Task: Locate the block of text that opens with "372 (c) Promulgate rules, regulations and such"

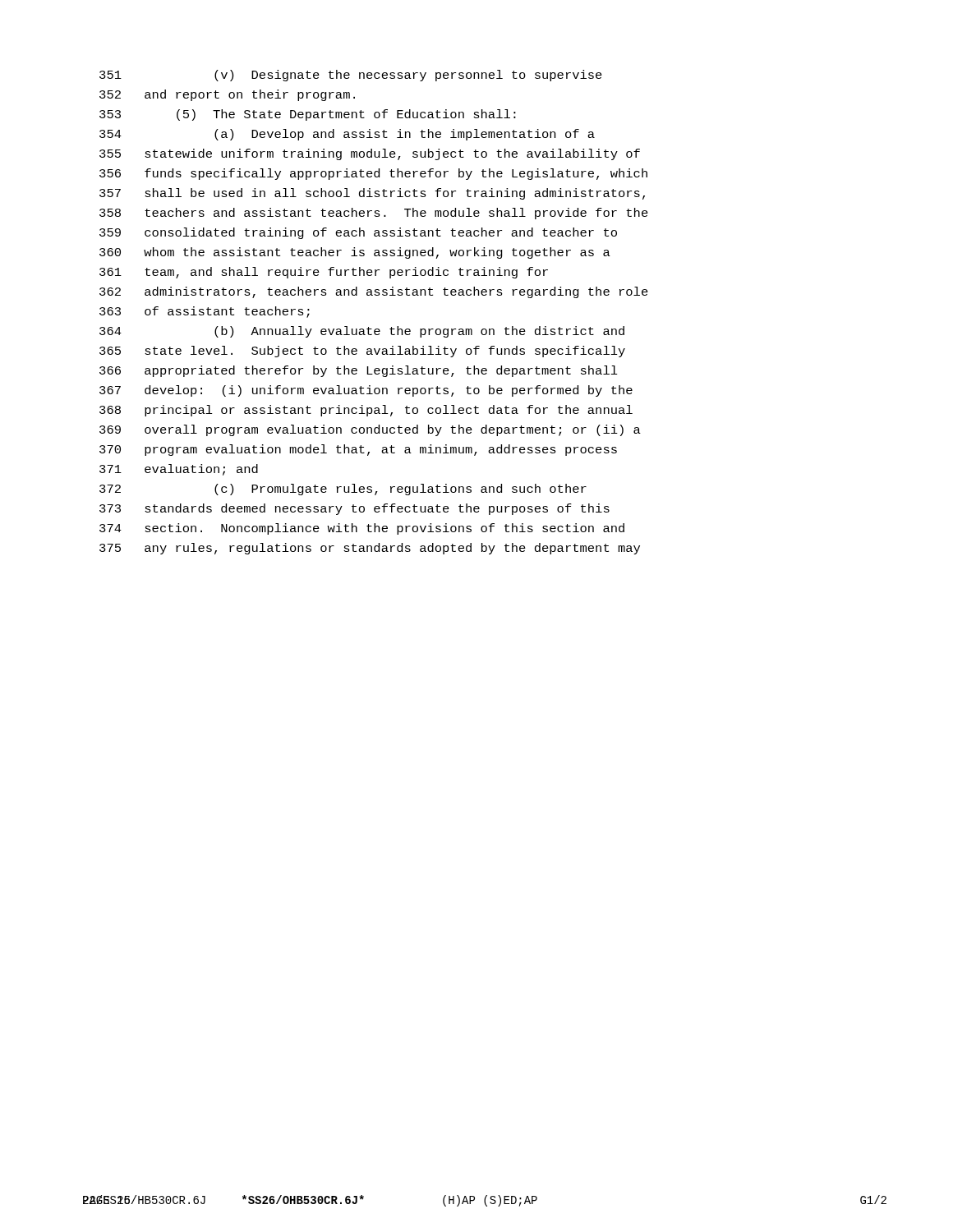Action: tap(485, 519)
